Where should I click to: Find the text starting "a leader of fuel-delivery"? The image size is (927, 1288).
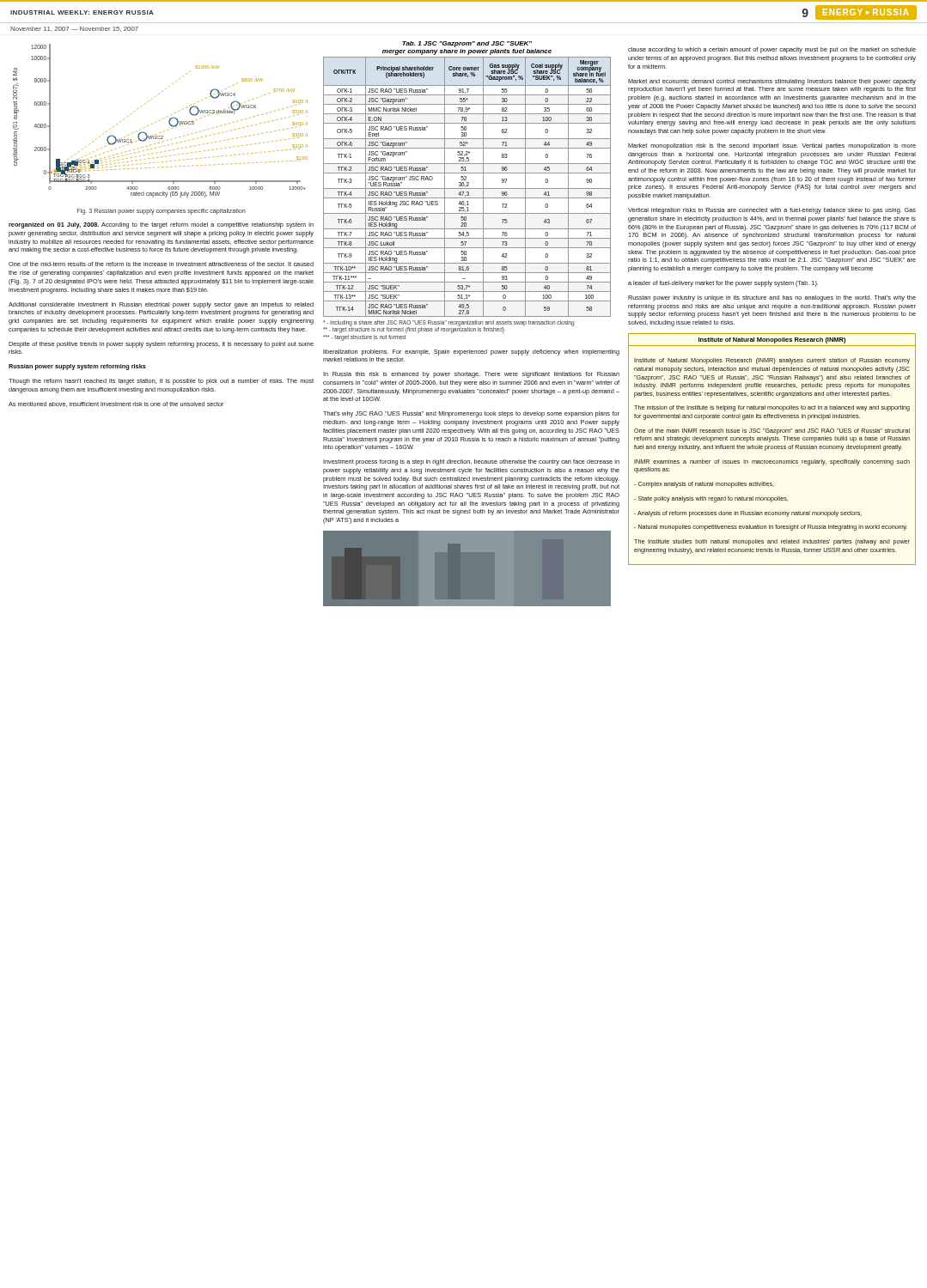pos(772,303)
